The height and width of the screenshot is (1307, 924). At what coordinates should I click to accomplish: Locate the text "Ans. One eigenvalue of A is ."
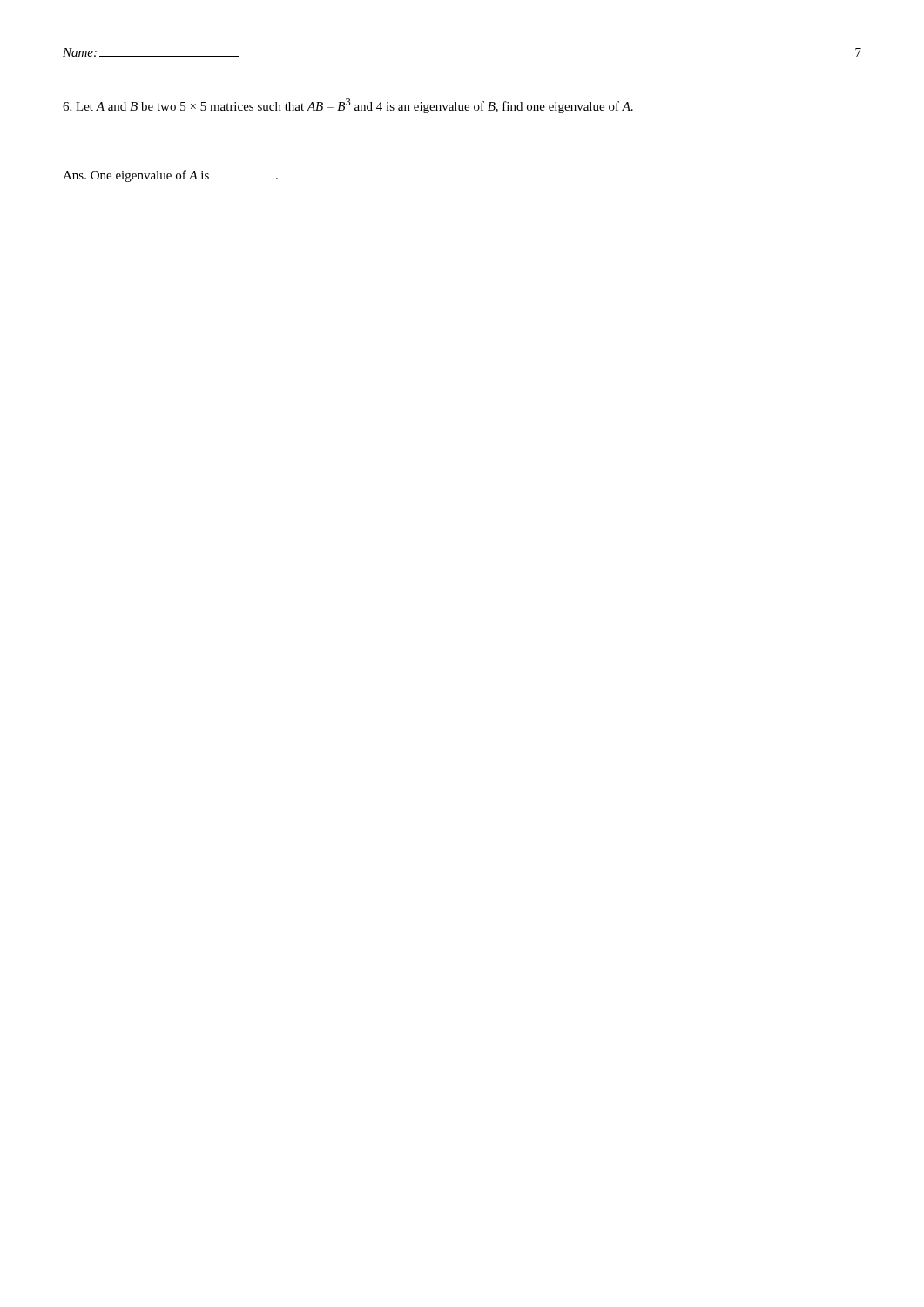171,175
